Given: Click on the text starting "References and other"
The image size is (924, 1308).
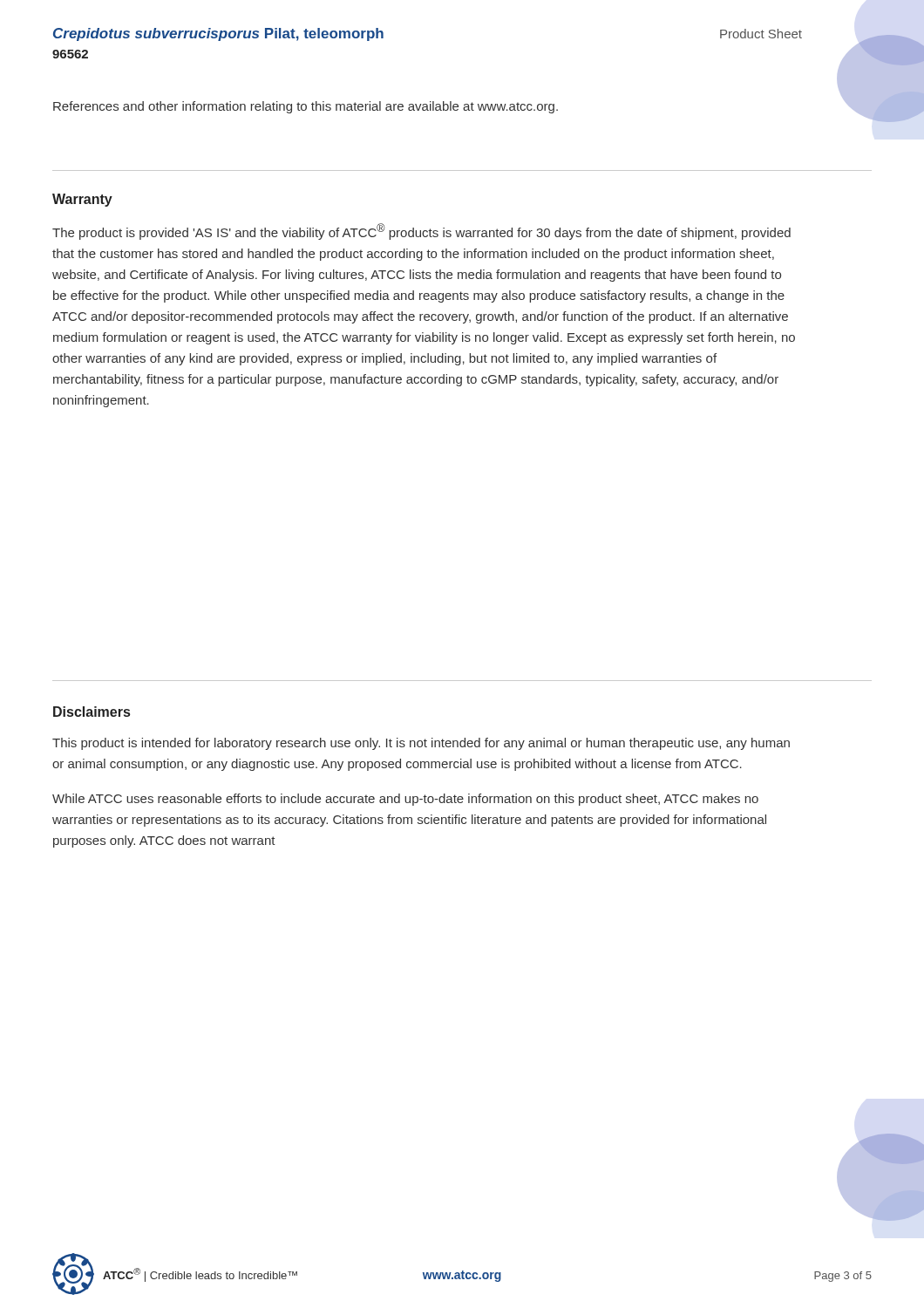Looking at the screenshot, I should point(306,106).
